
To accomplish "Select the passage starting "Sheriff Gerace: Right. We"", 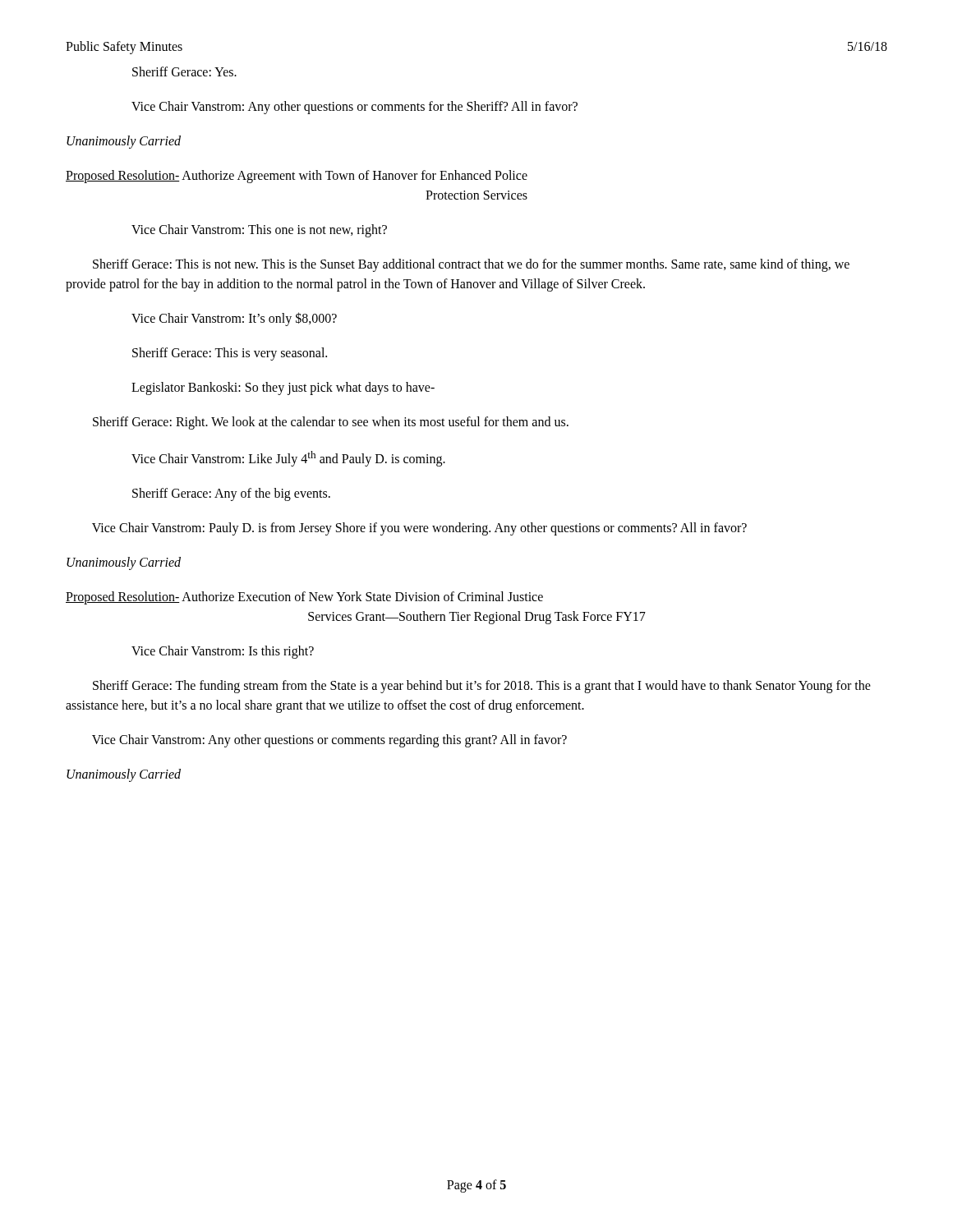I will 317,422.
